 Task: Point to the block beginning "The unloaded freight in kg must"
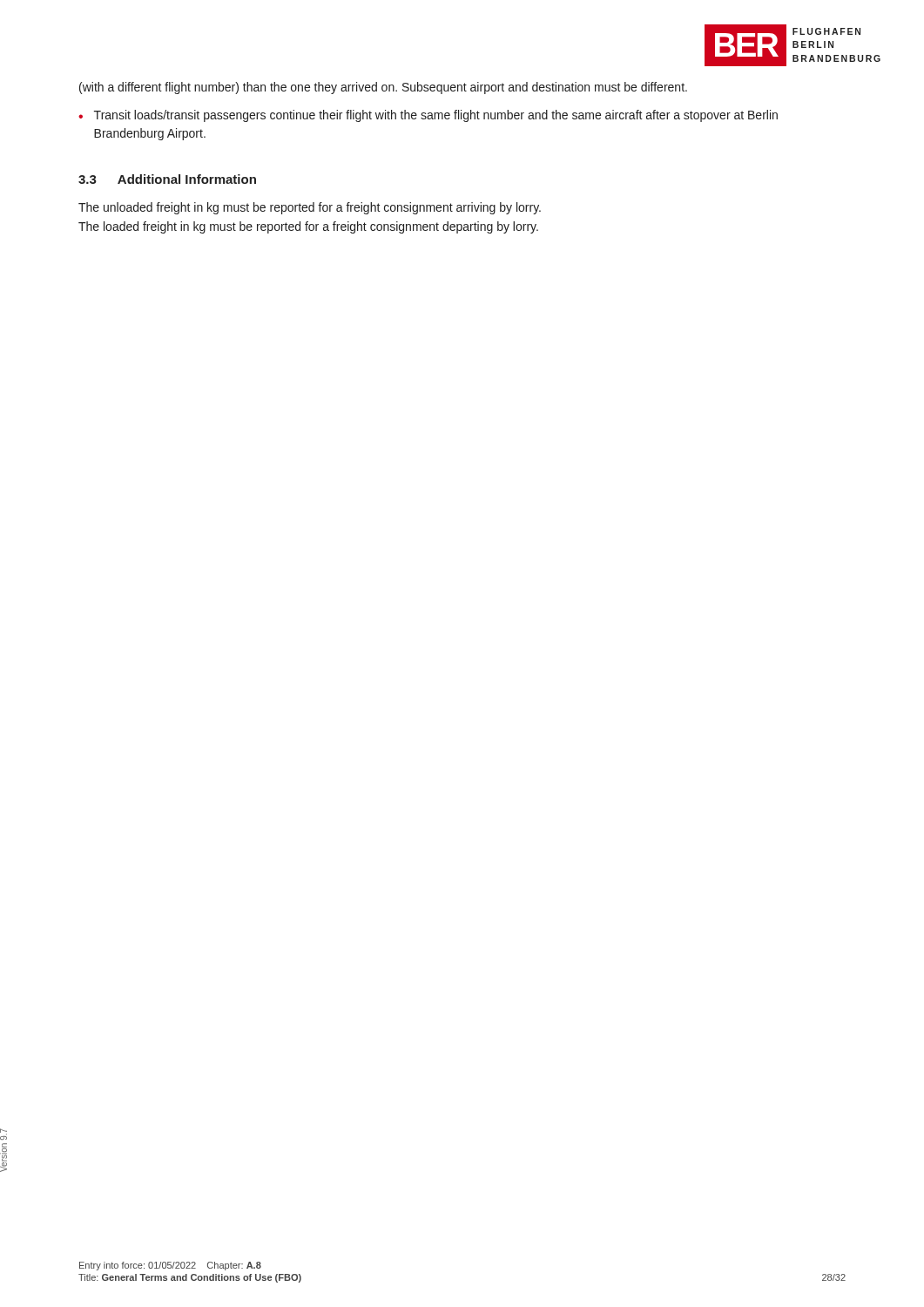(x=310, y=217)
